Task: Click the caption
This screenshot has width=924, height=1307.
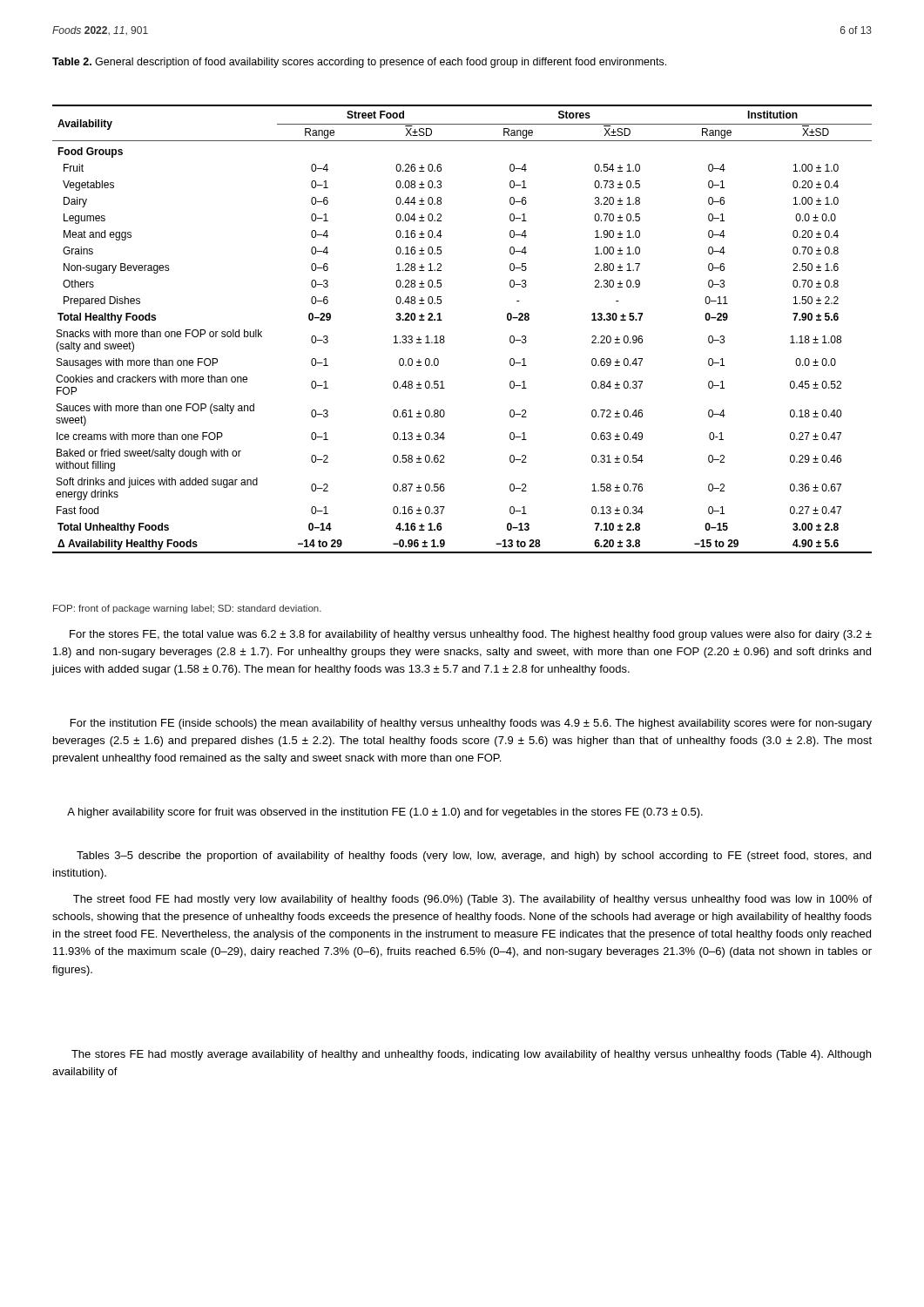Action: pyautogui.click(x=360, y=62)
